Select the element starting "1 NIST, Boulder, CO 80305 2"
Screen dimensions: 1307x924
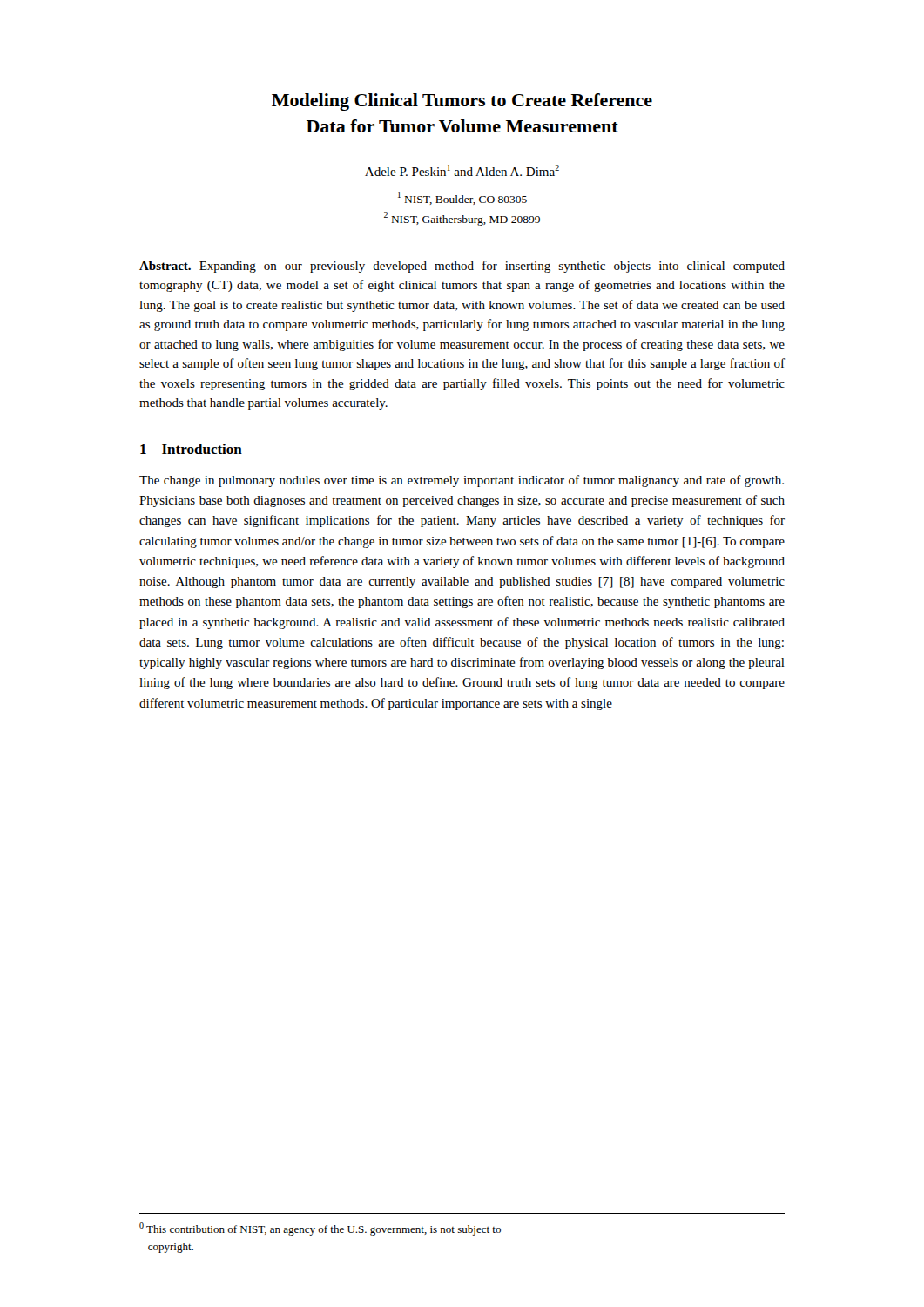click(462, 208)
